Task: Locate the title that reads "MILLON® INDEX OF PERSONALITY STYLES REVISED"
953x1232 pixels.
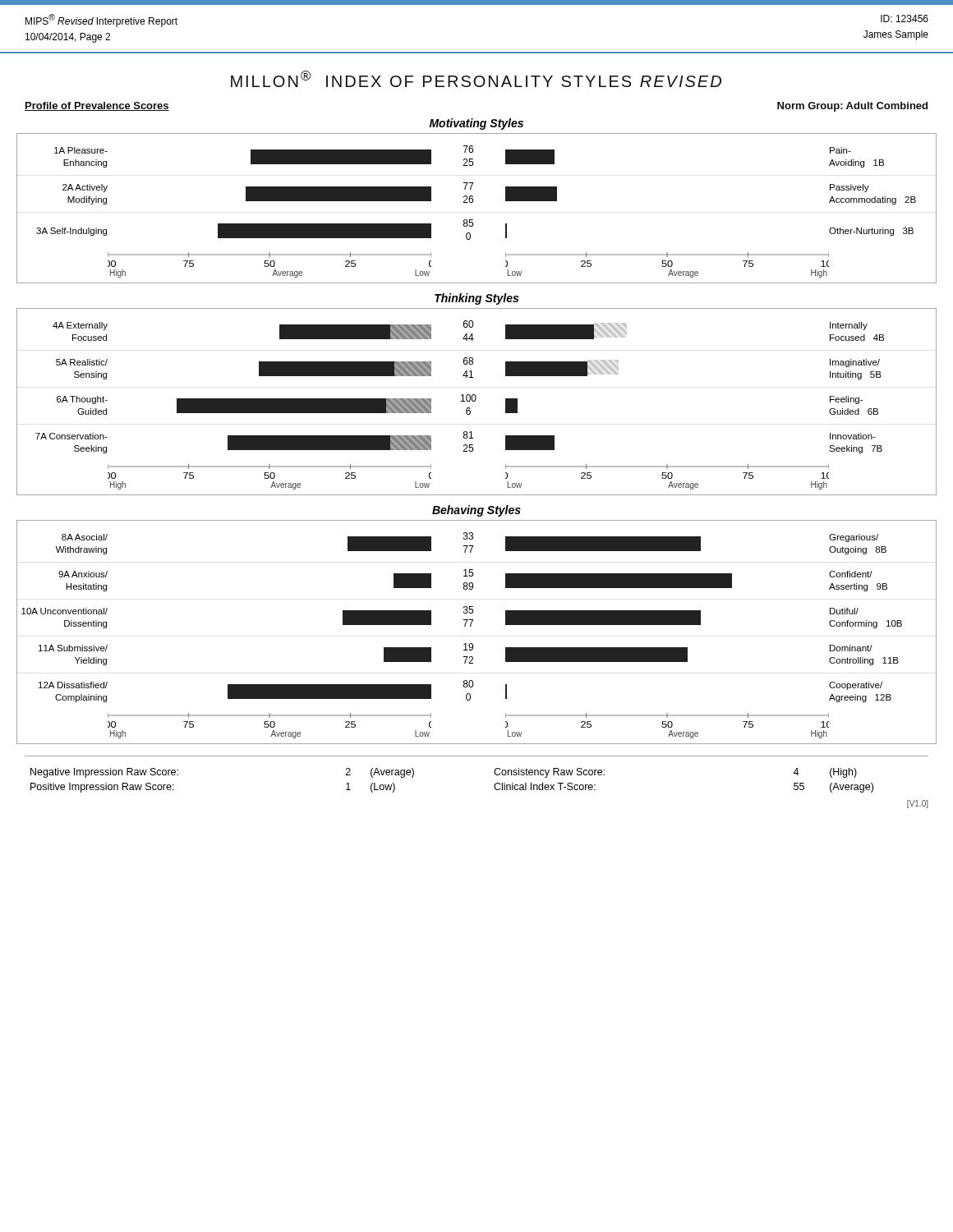Action: [476, 79]
